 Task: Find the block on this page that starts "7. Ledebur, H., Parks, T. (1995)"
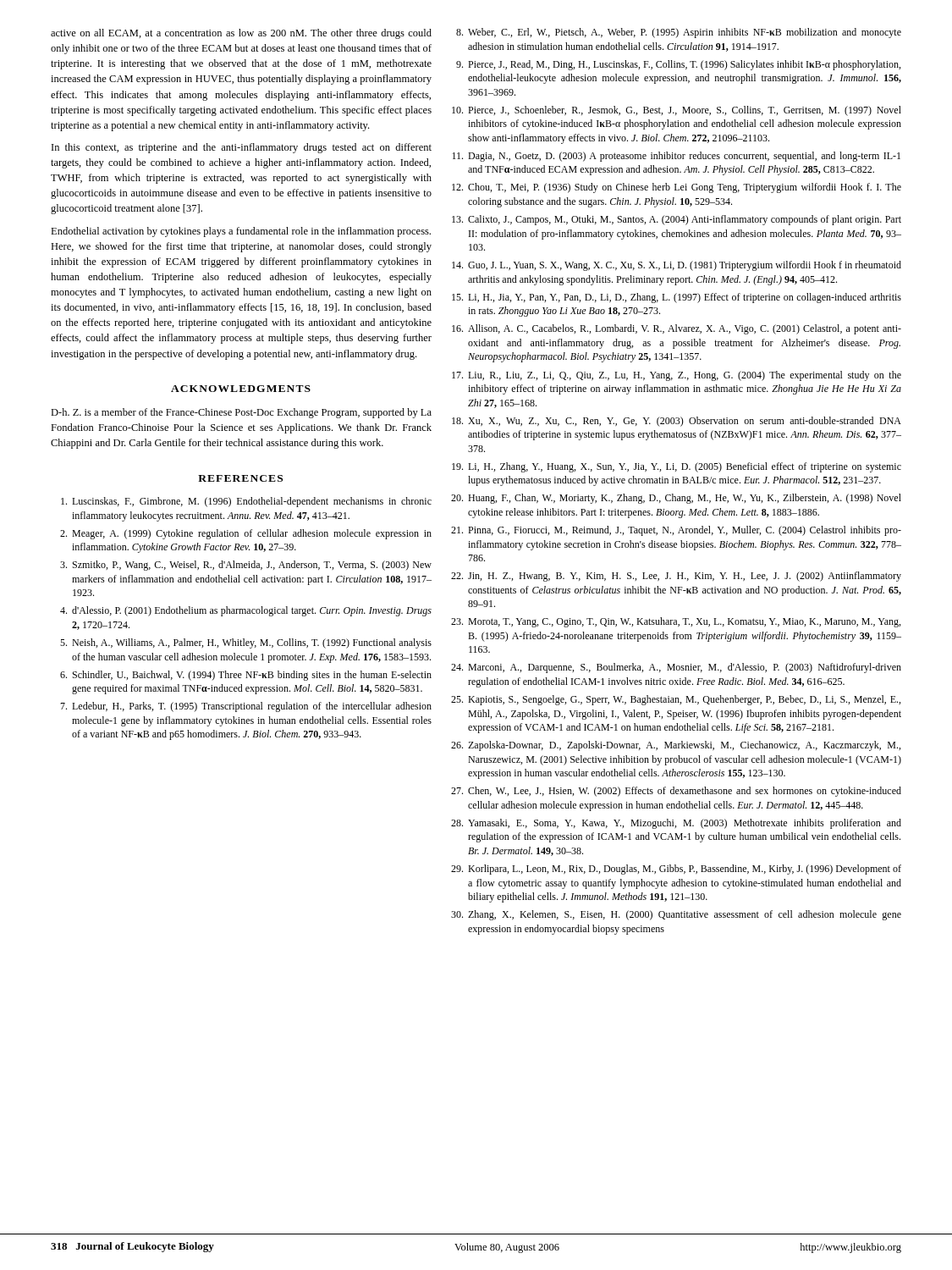click(241, 721)
